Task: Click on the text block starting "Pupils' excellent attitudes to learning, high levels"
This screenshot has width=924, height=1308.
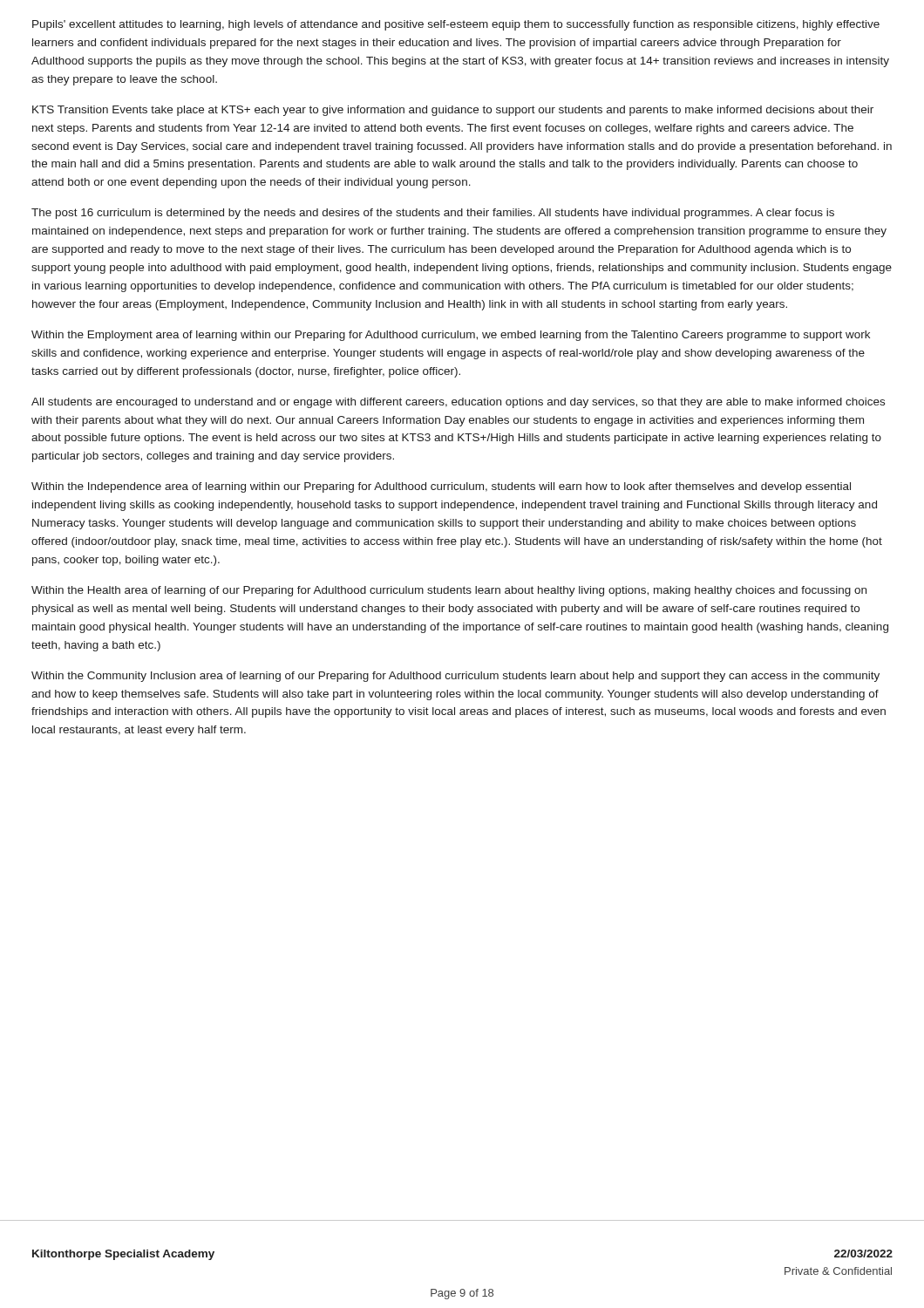Action: pyautogui.click(x=460, y=51)
